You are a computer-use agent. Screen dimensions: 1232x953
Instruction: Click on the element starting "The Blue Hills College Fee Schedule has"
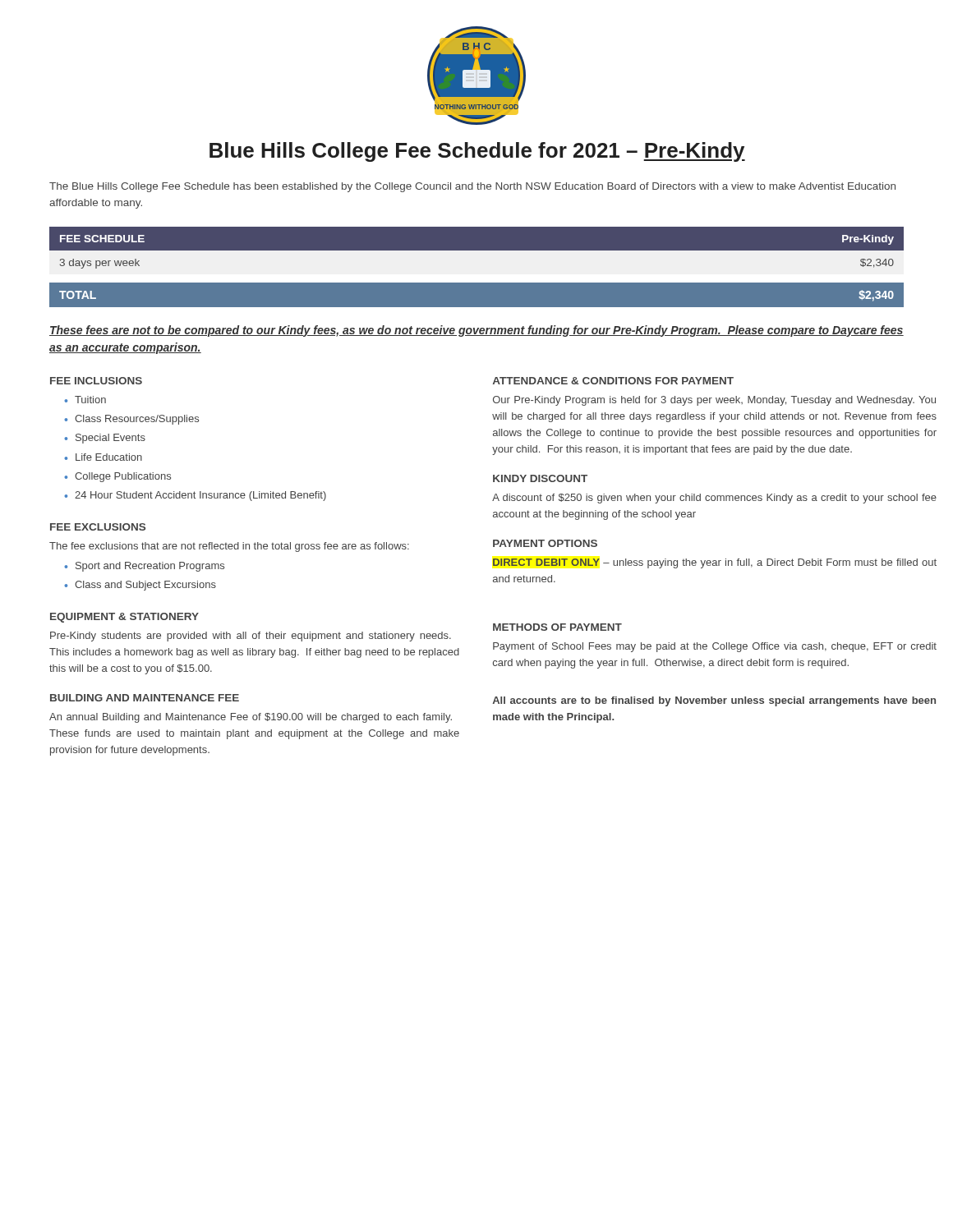tap(473, 194)
